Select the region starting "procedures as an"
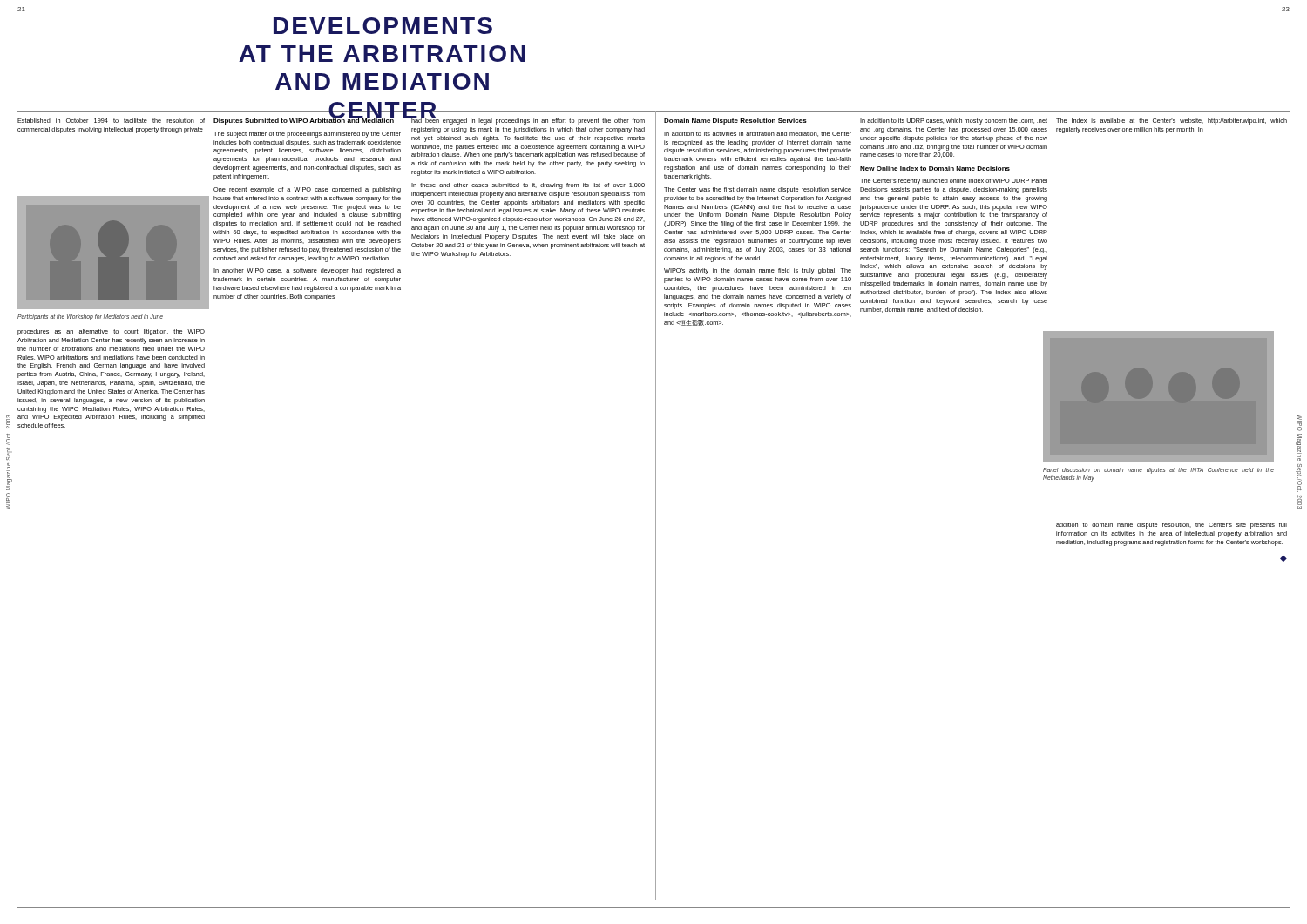 coord(111,379)
